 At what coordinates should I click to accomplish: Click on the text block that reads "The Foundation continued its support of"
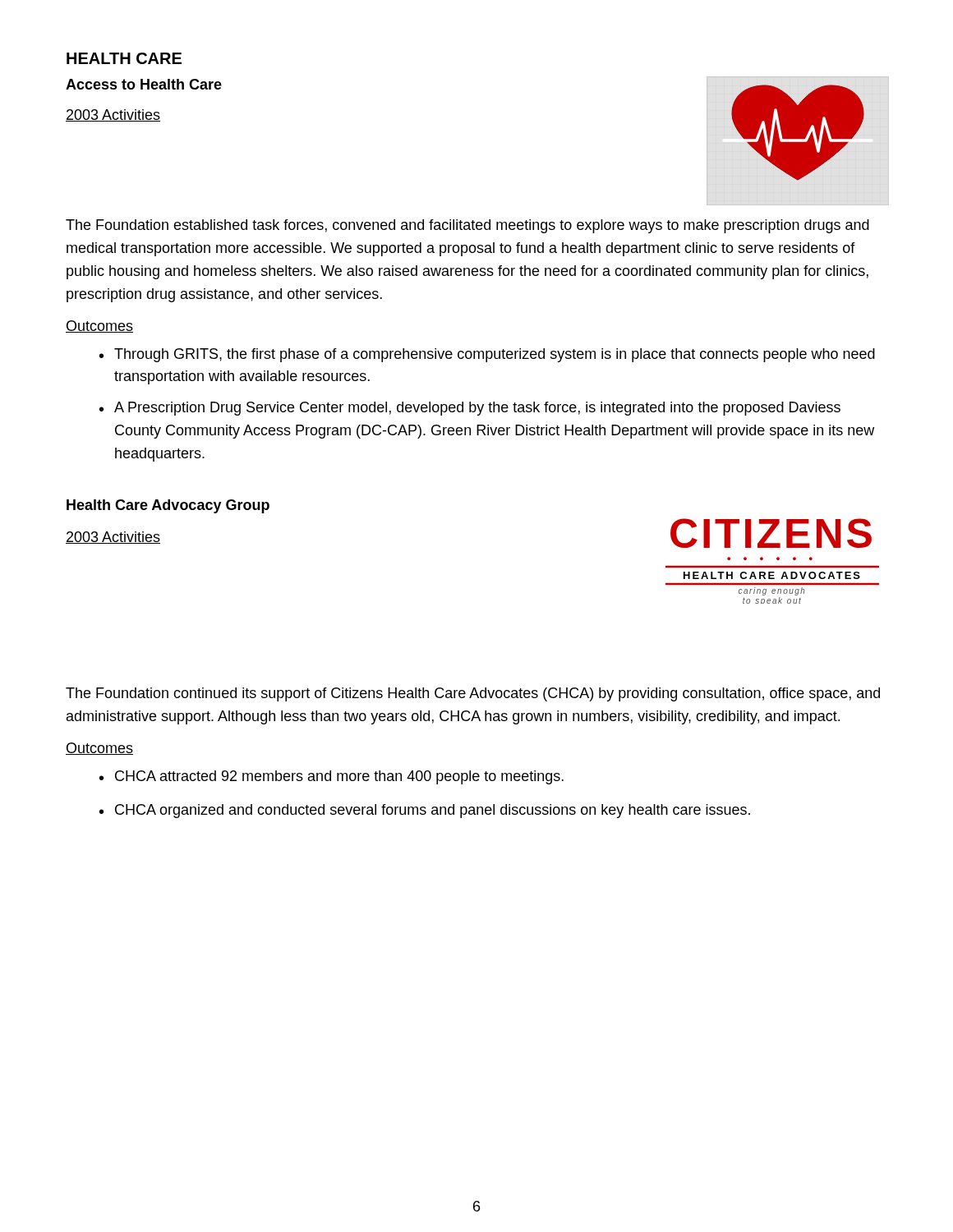[473, 705]
